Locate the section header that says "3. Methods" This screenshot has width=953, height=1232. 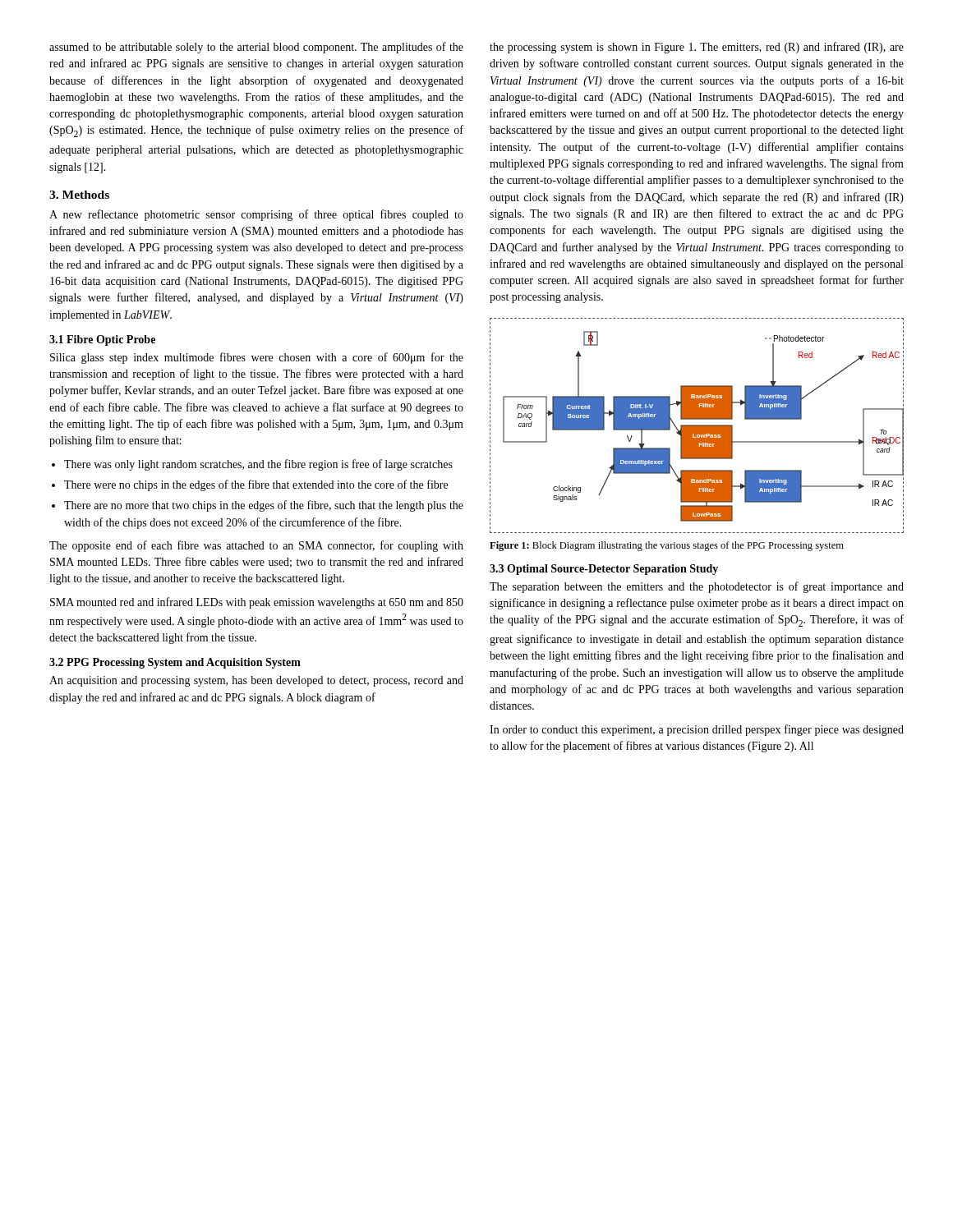[79, 195]
